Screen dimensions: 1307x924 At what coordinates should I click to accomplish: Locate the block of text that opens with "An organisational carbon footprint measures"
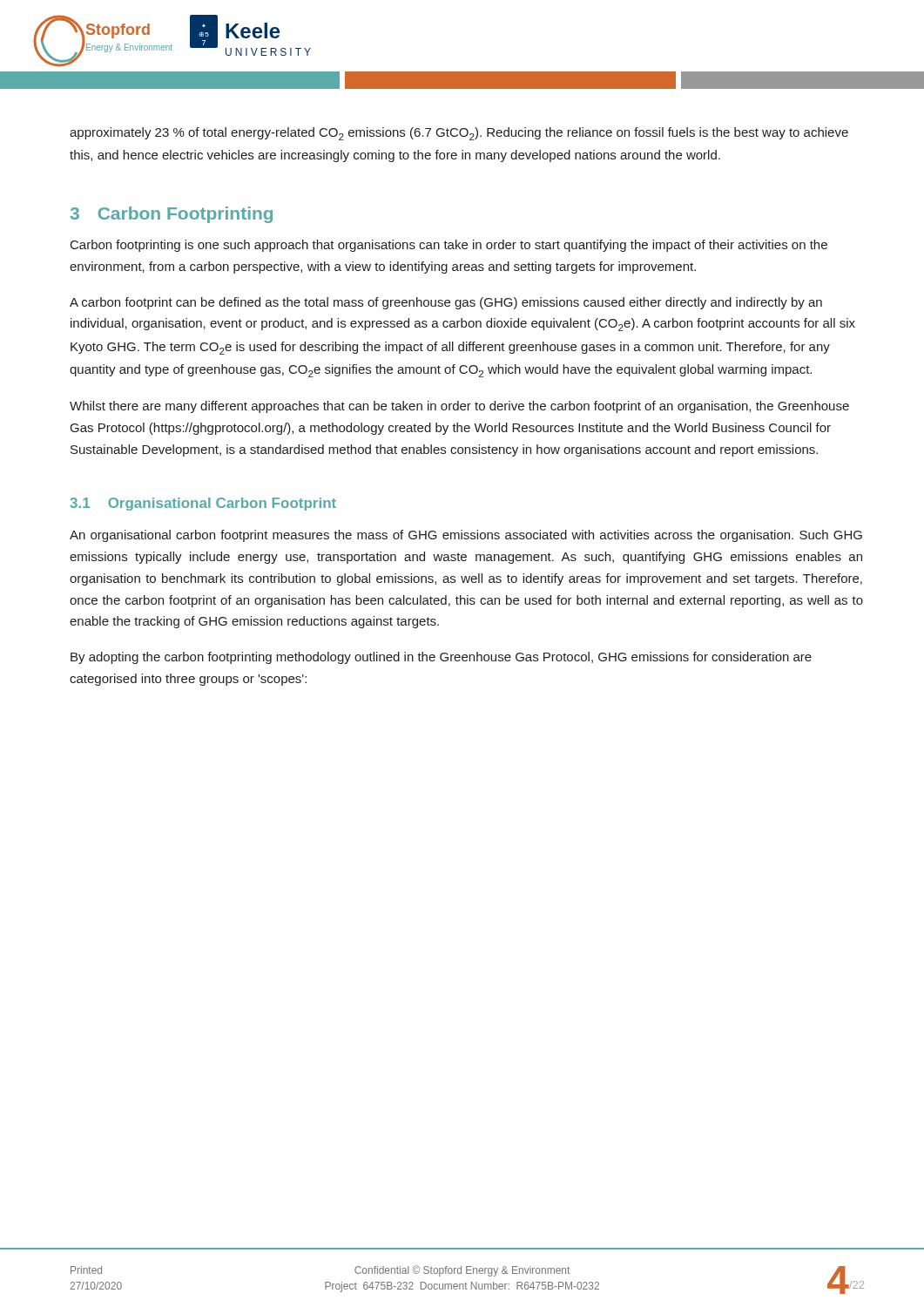(x=466, y=578)
